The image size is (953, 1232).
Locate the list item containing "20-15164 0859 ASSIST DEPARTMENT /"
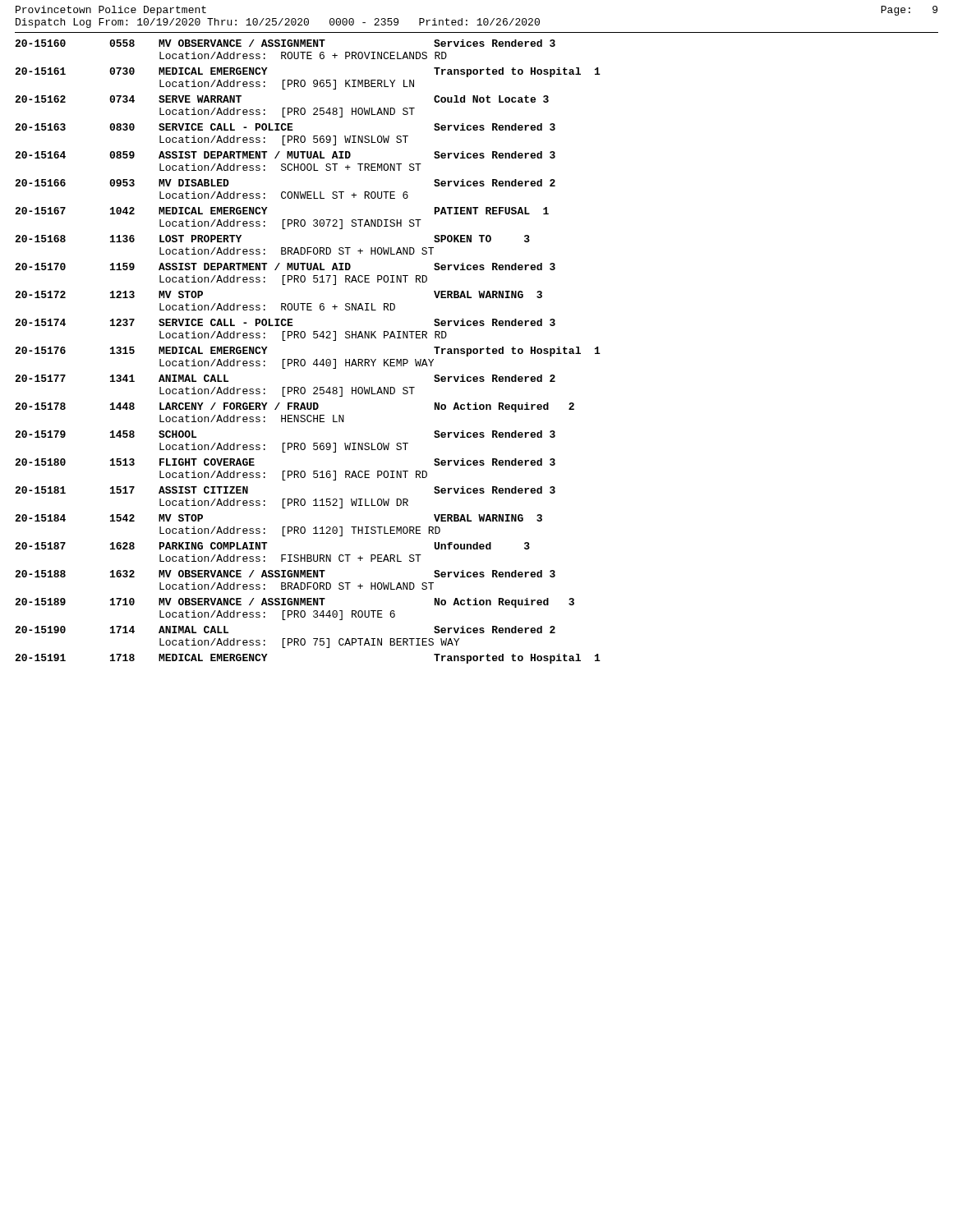click(x=476, y=162)
